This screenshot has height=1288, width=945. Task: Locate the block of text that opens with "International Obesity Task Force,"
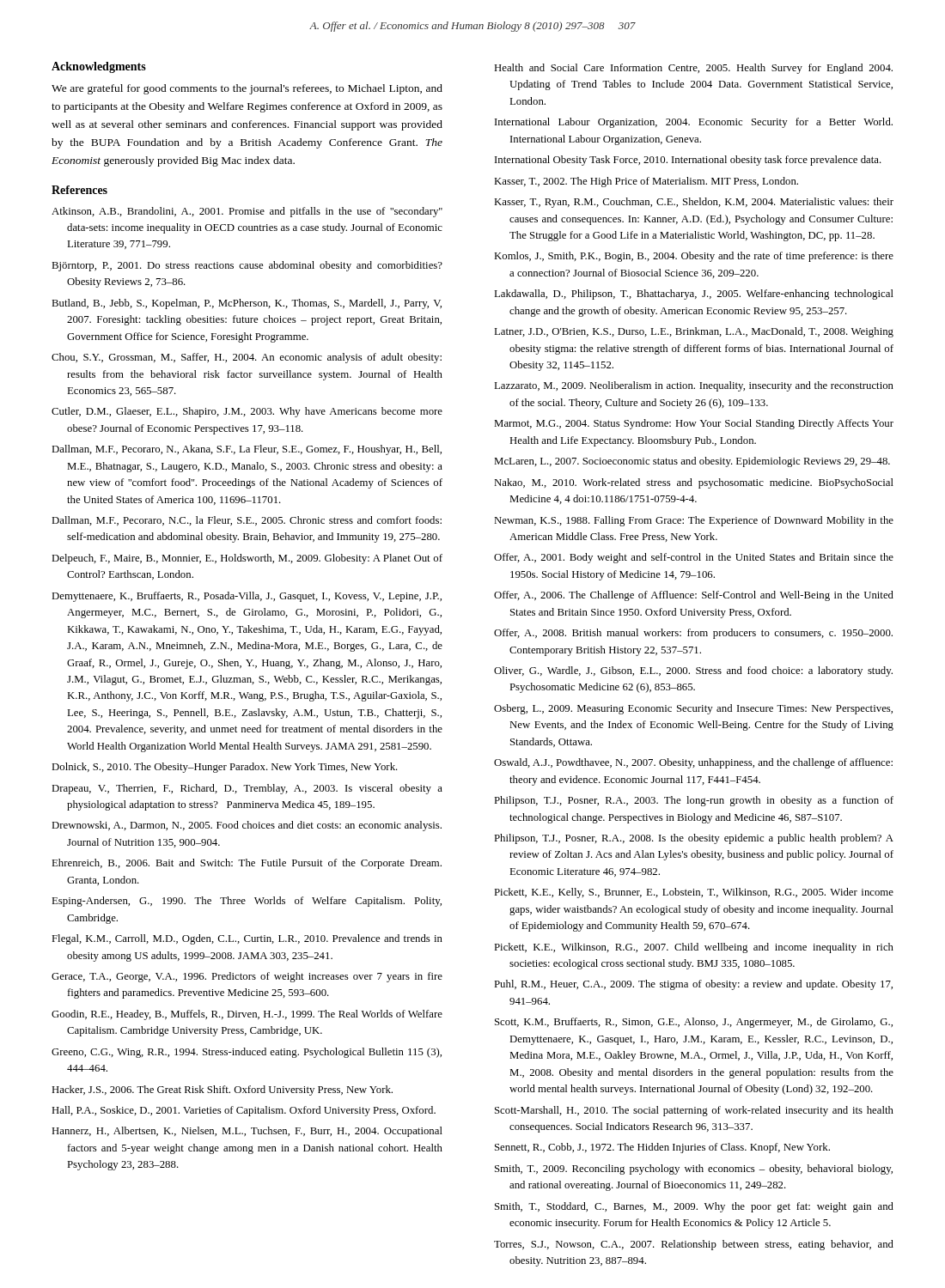[688, 160]
